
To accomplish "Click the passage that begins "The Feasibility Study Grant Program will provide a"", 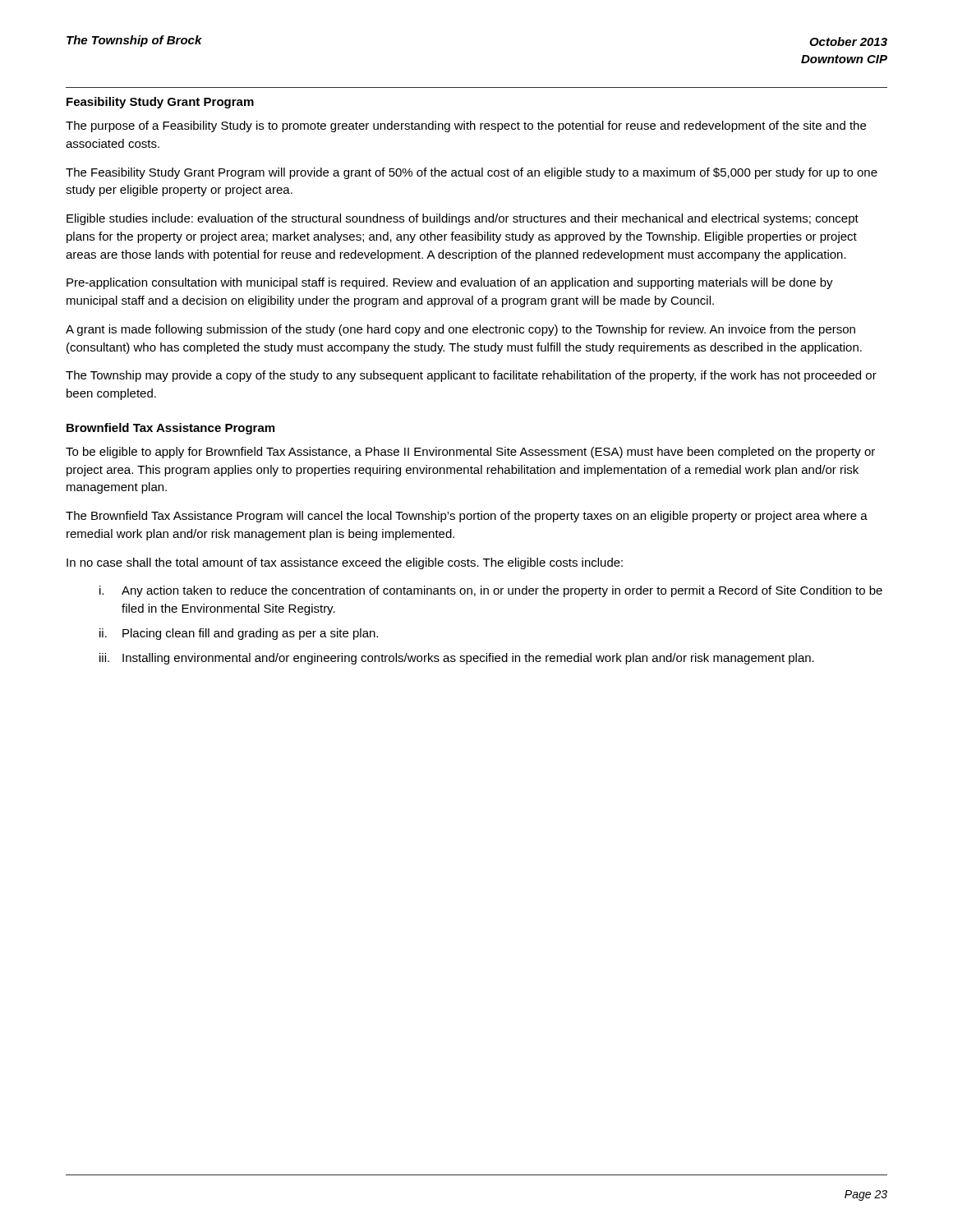I will tap(476, 181).
